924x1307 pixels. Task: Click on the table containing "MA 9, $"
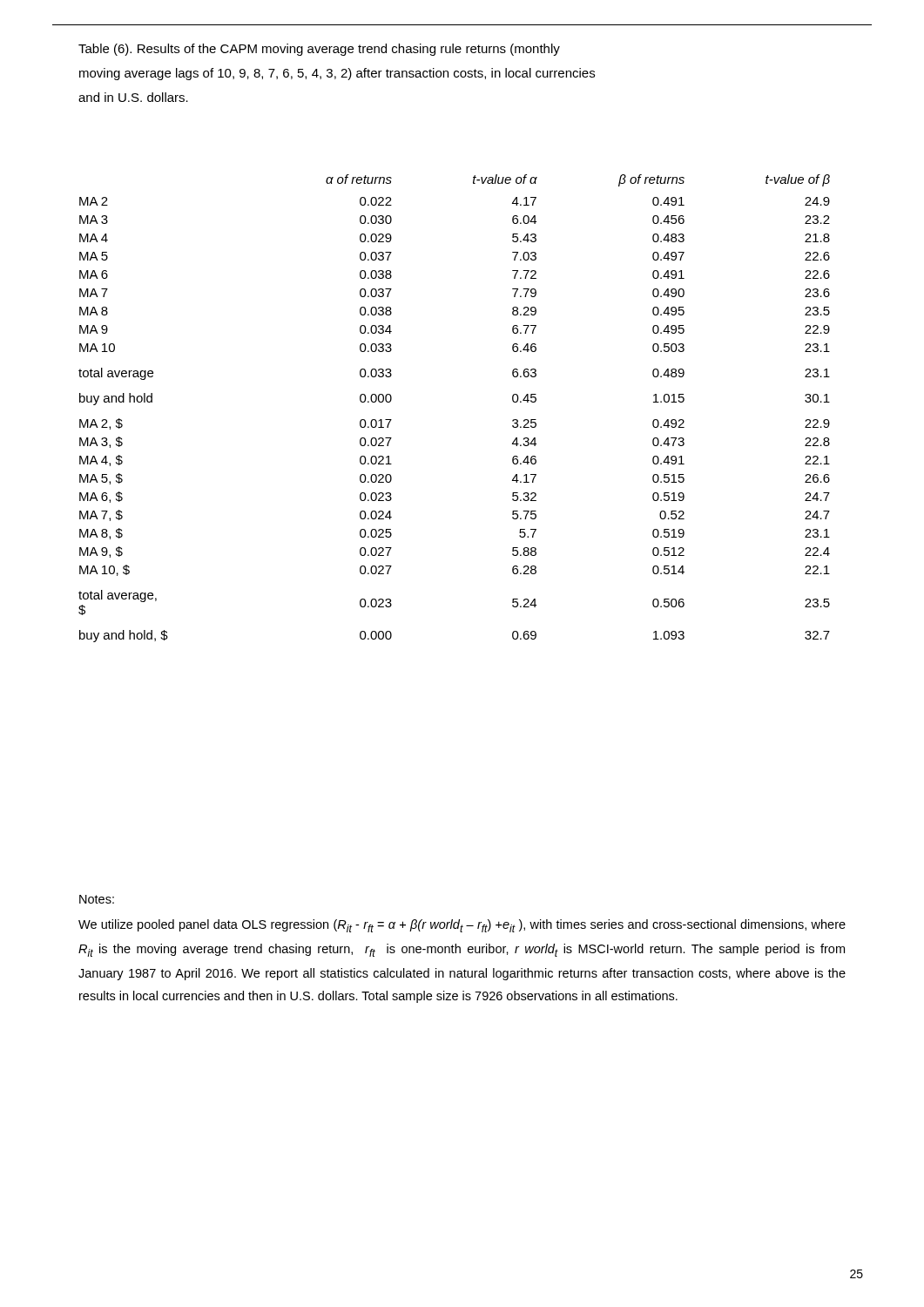pyautogui.click(x=462, y=407)
